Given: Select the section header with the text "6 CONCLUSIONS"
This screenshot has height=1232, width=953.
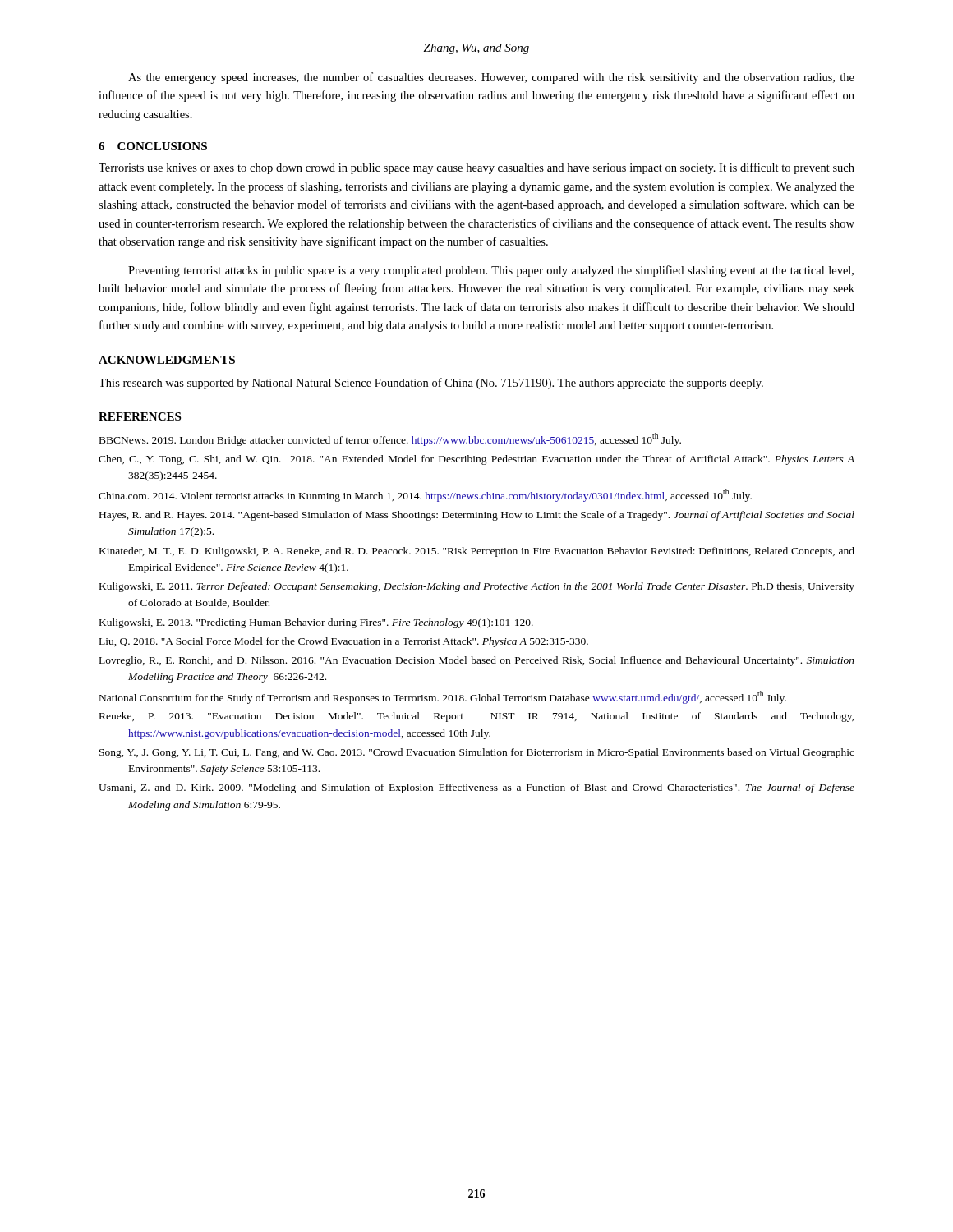Looking at the screenshot, I should coord(153,147).
